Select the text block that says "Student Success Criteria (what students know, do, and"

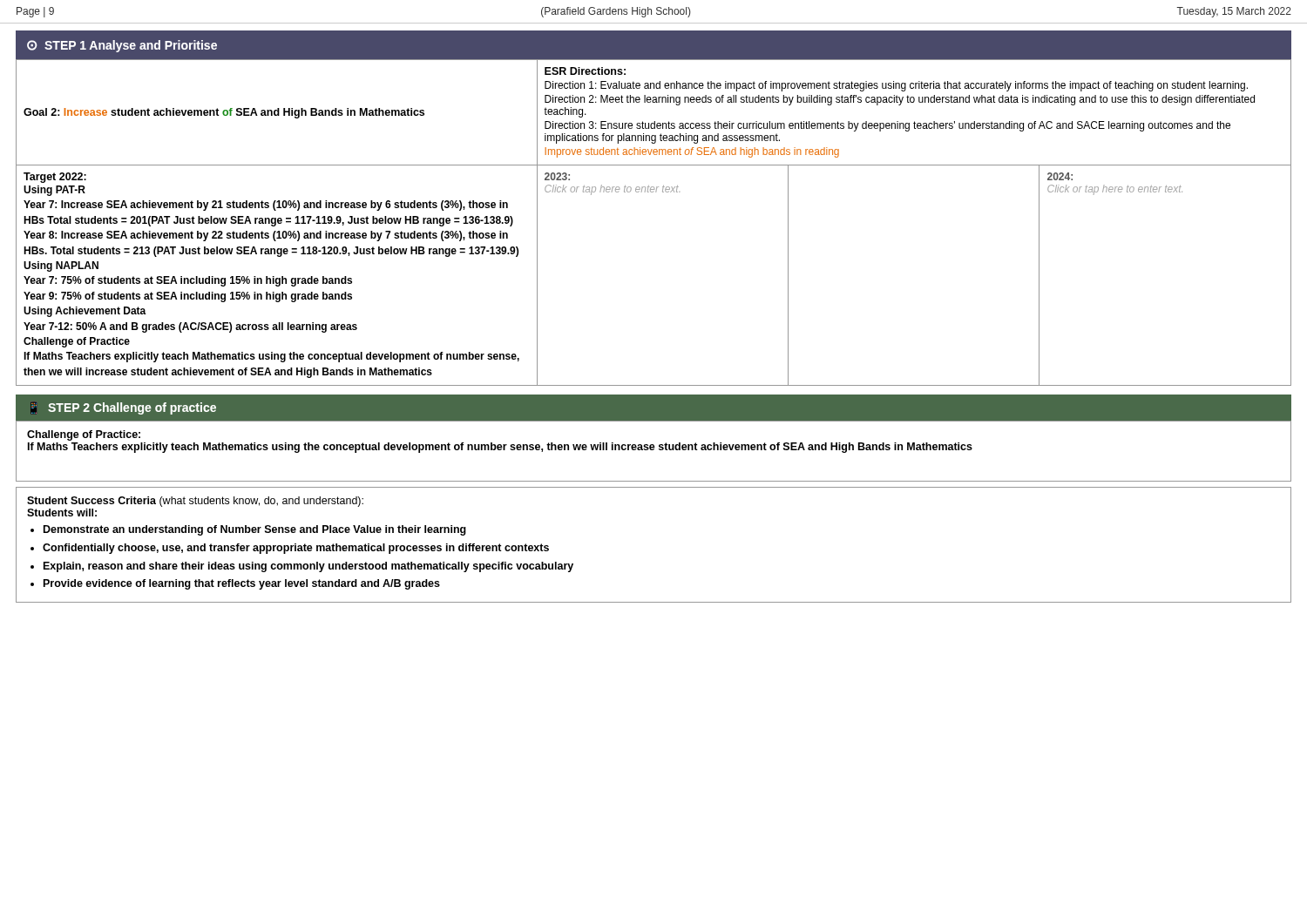click(195, 502)
